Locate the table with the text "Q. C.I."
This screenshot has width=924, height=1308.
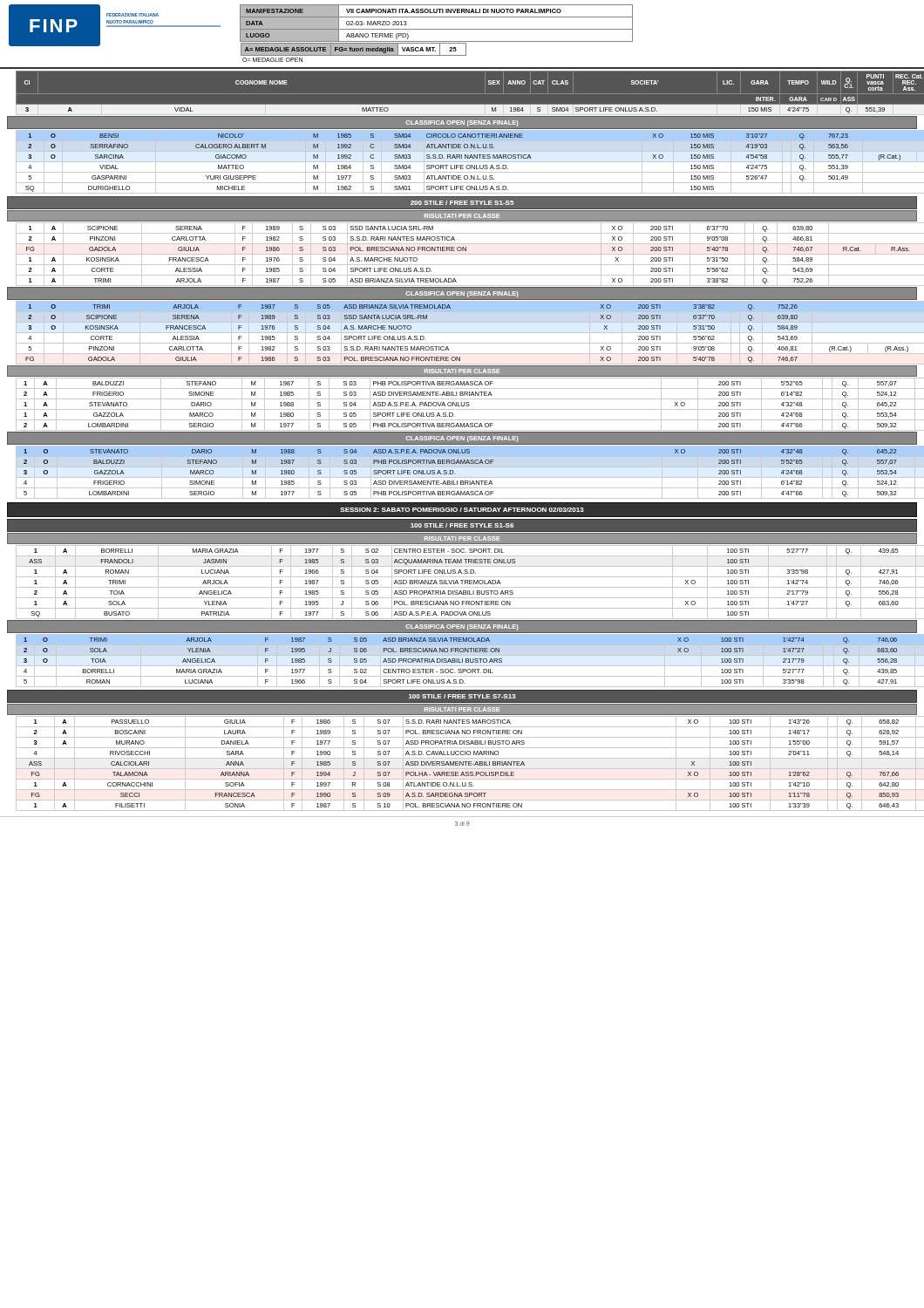tap(462, 132)
